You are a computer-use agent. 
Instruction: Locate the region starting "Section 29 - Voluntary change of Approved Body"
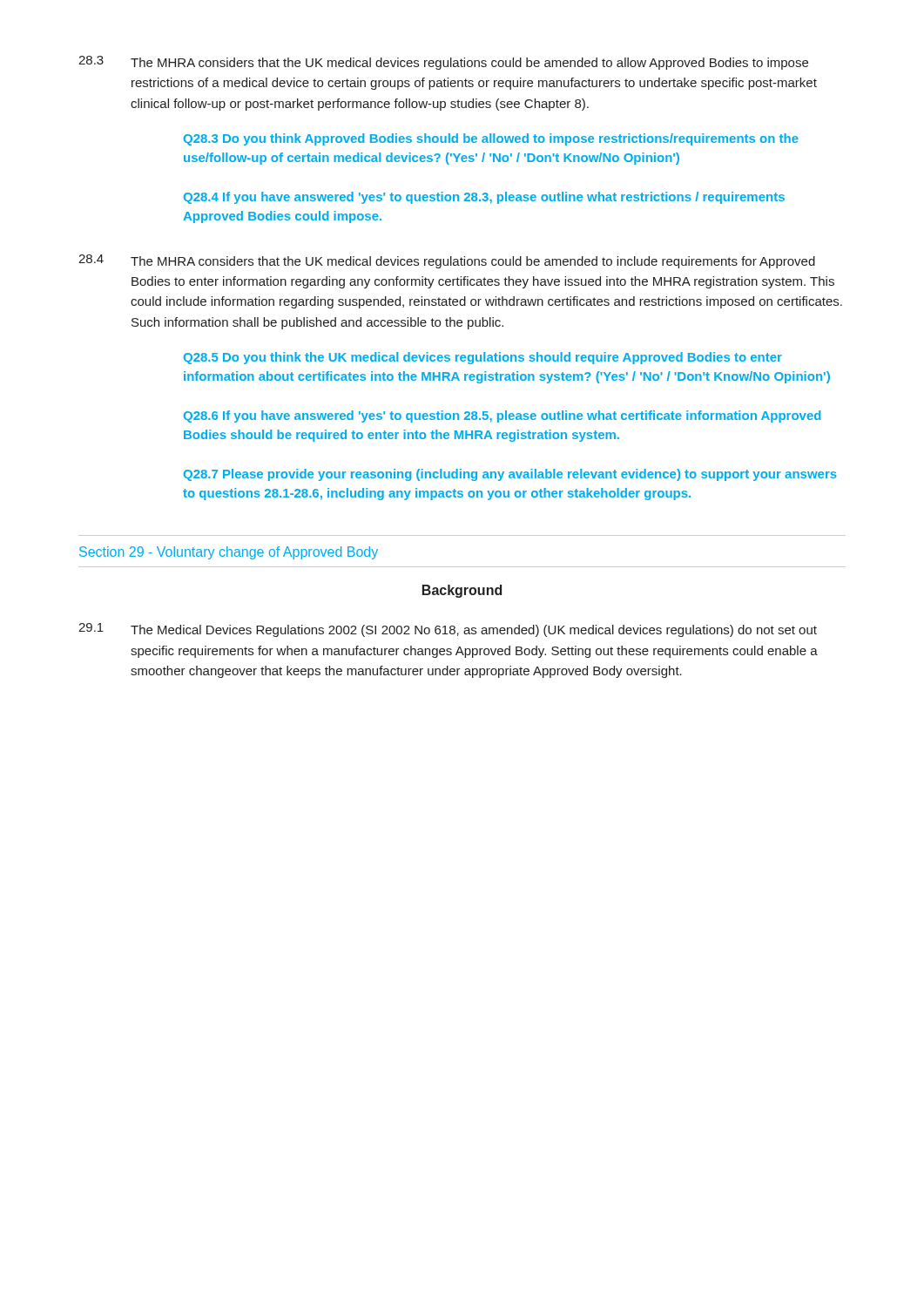point(228,552)
